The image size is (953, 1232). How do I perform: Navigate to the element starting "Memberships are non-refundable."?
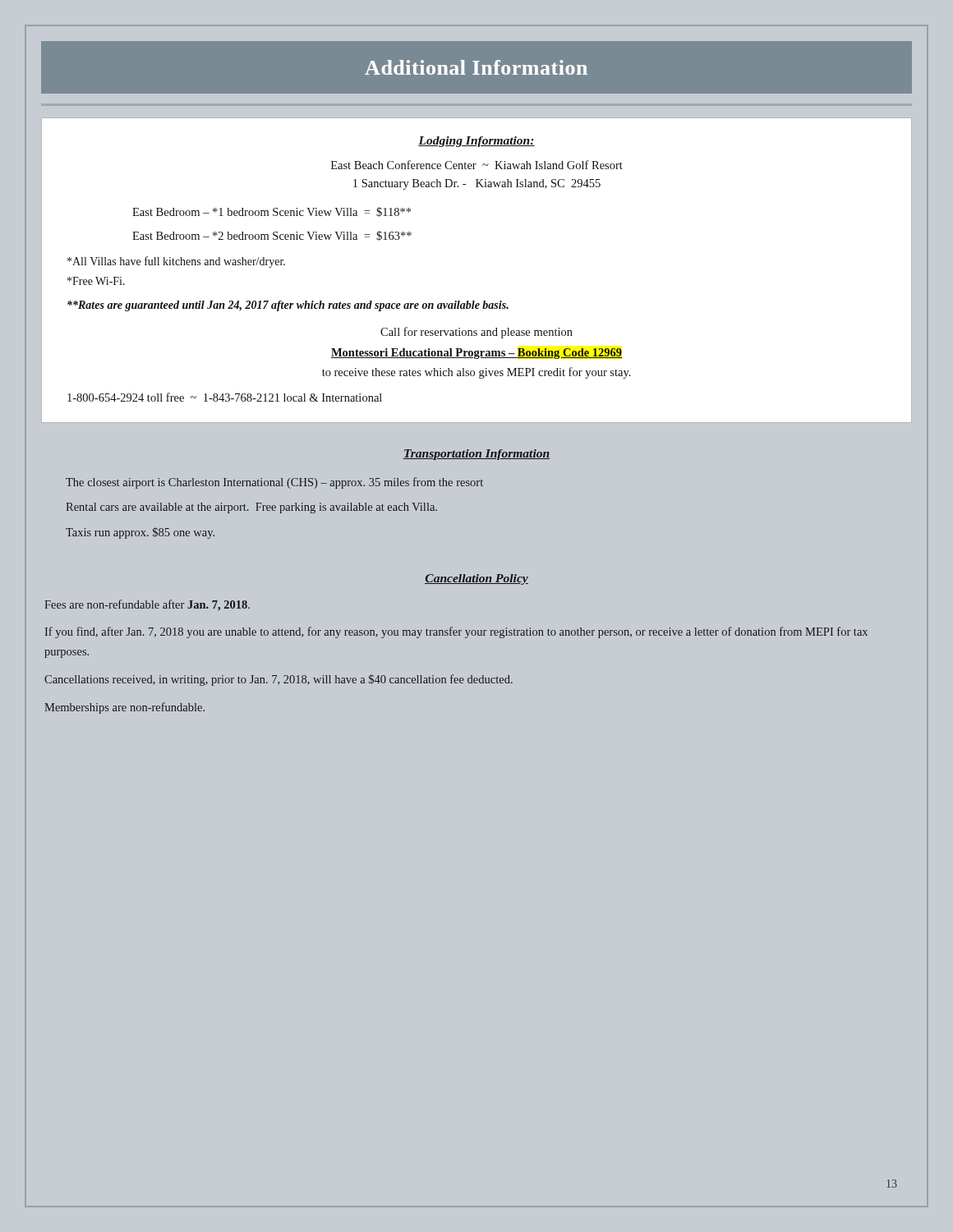pyautogui.click(x=124, y=708)
